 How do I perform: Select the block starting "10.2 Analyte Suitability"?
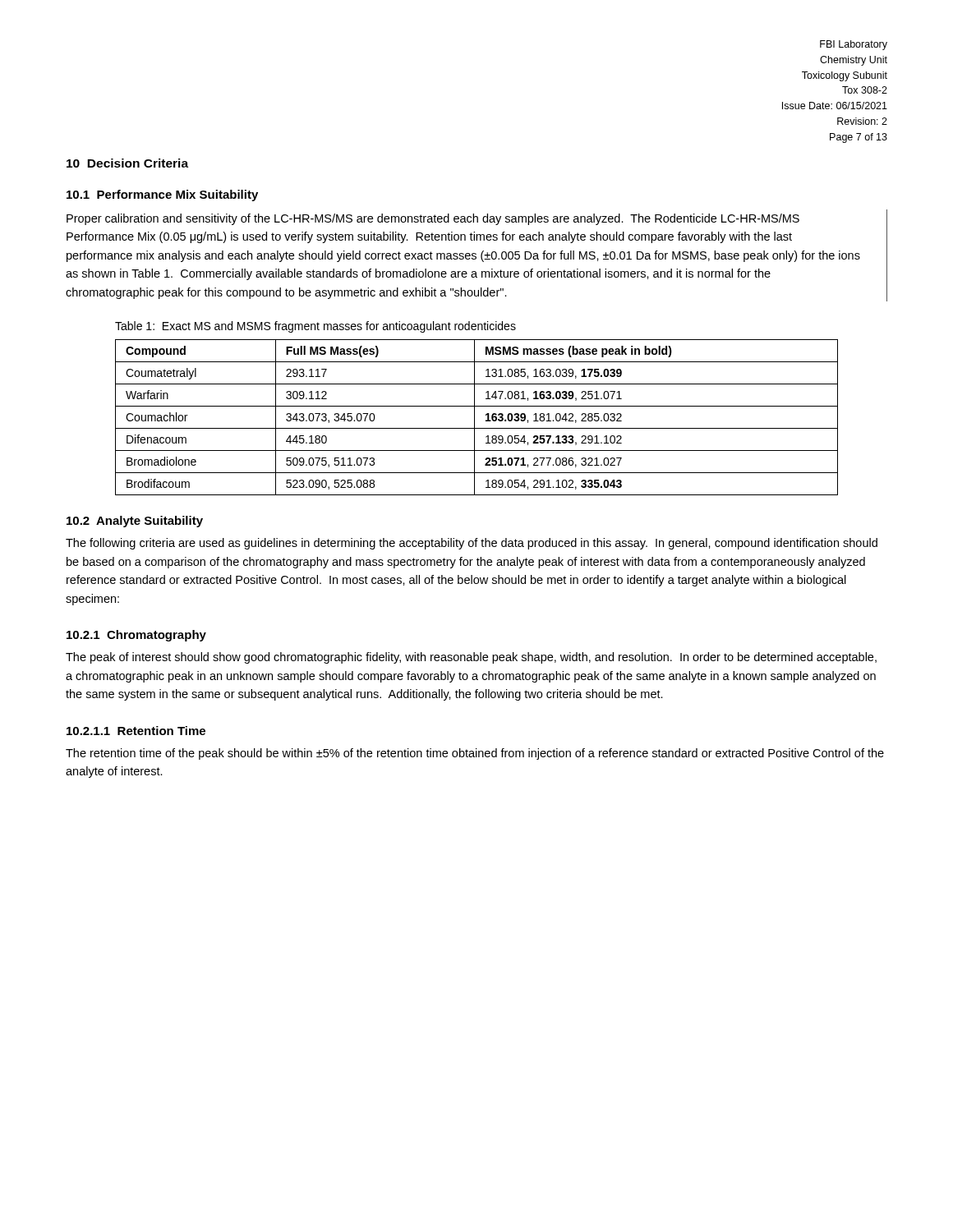tap(134, 521)
